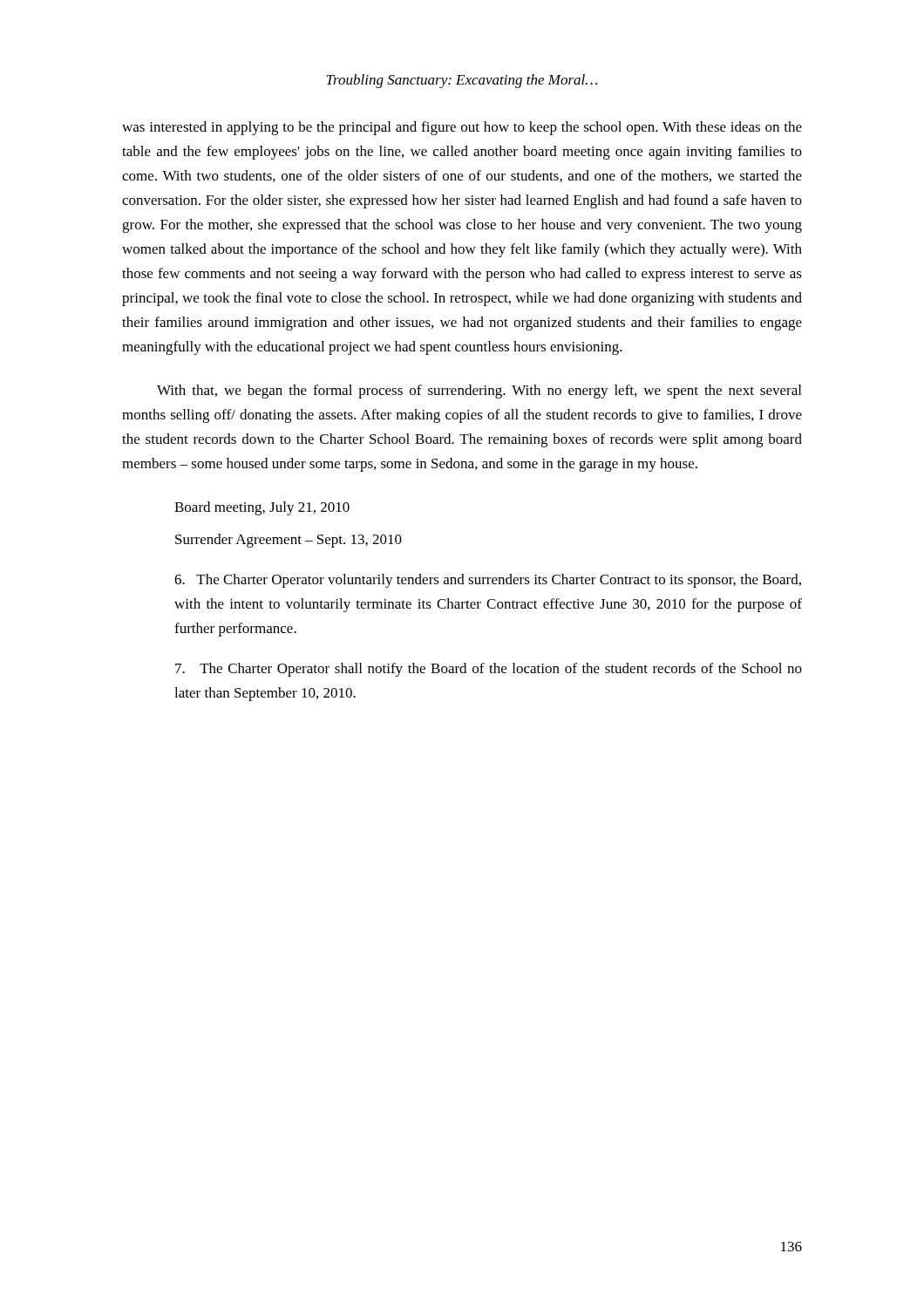Point to the passage starting "The Charter Operator voluntarily tenders and surrenders its"
The width and height of the screenshot is (924, 1308).
[x=488, y=604]
